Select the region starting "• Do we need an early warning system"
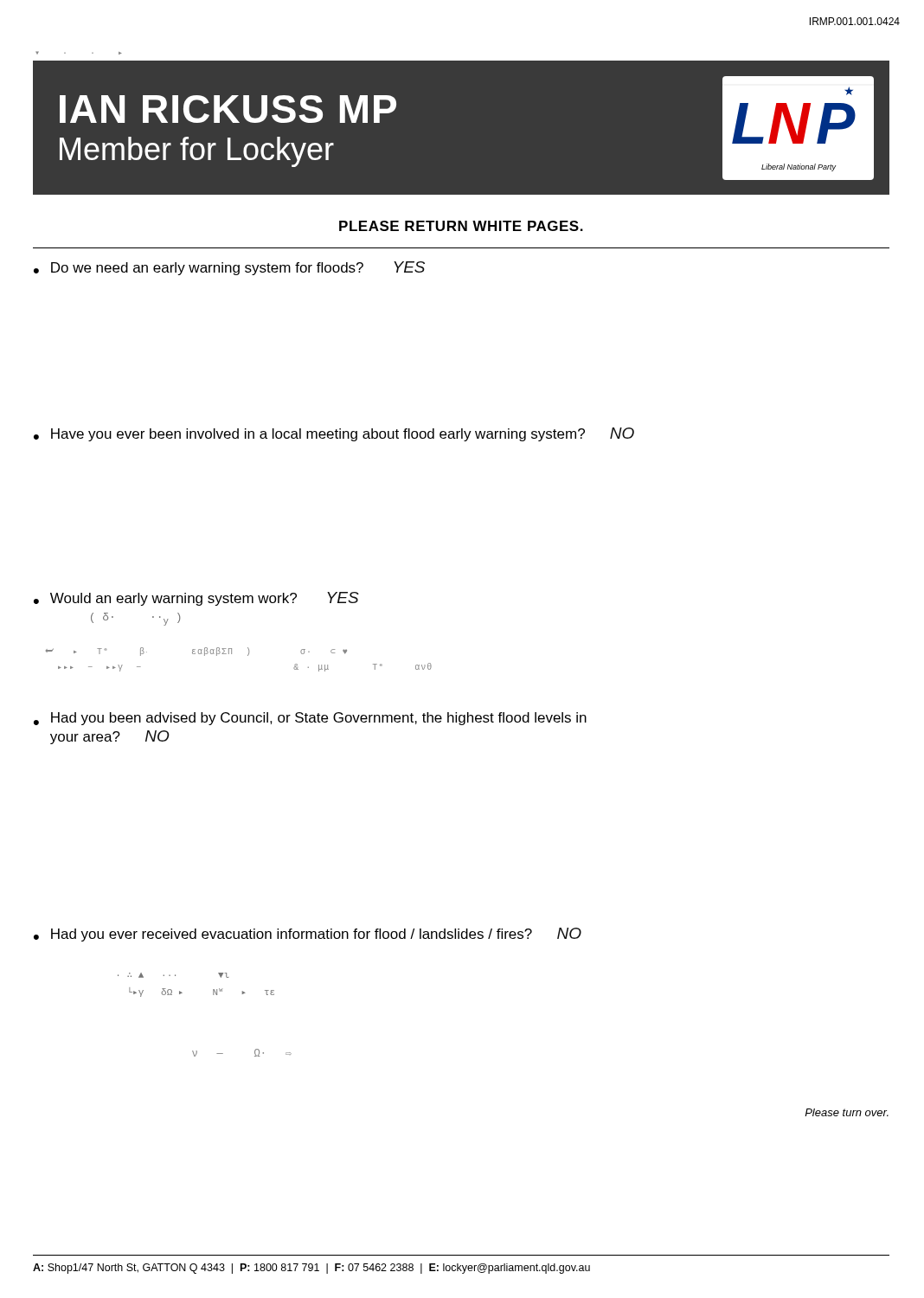This screenshot has width=924, height=1298. (x=229, y=268)
